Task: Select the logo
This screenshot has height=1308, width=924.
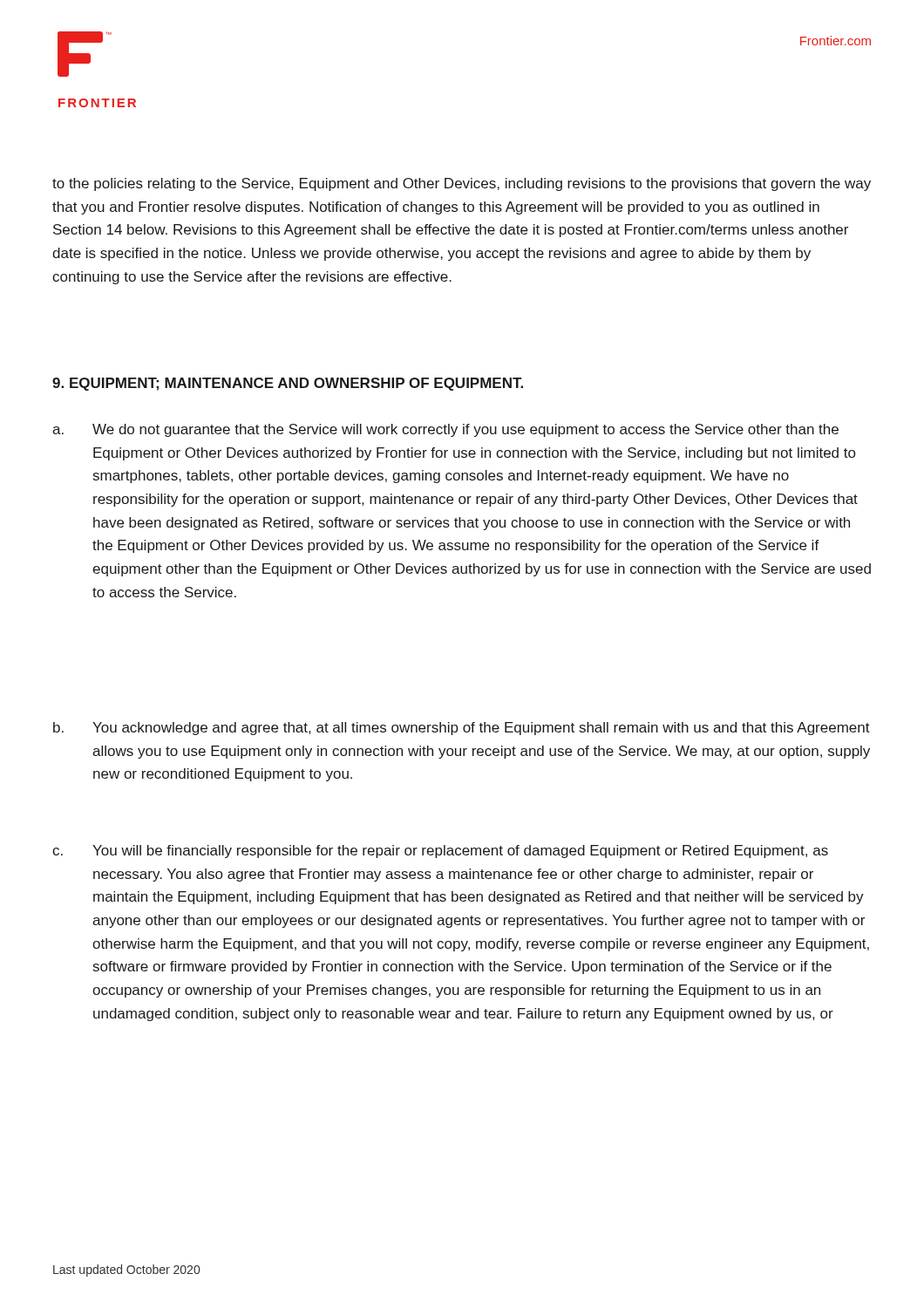Action: 98,72
